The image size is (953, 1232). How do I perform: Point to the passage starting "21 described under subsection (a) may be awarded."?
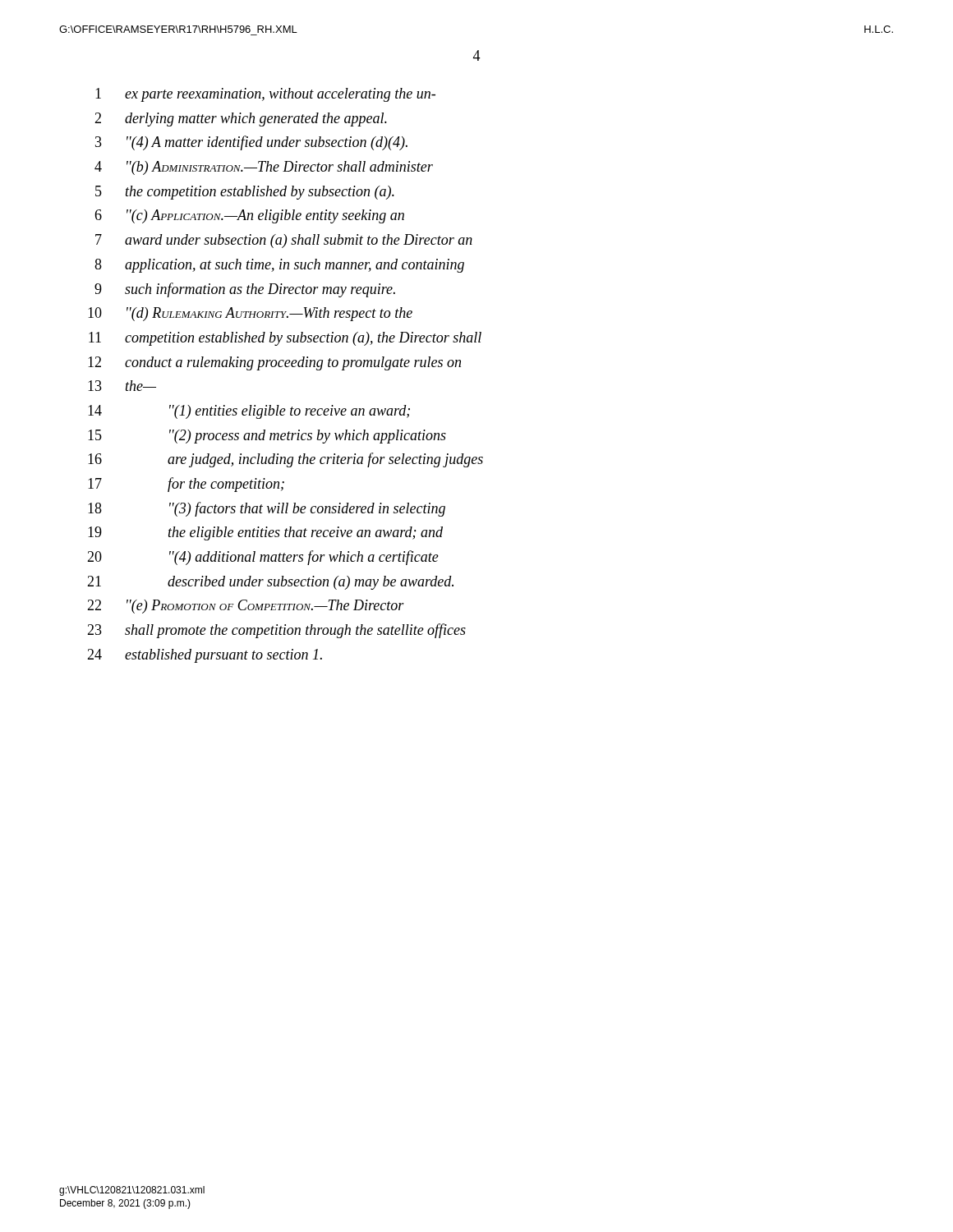tap(270, 583)
